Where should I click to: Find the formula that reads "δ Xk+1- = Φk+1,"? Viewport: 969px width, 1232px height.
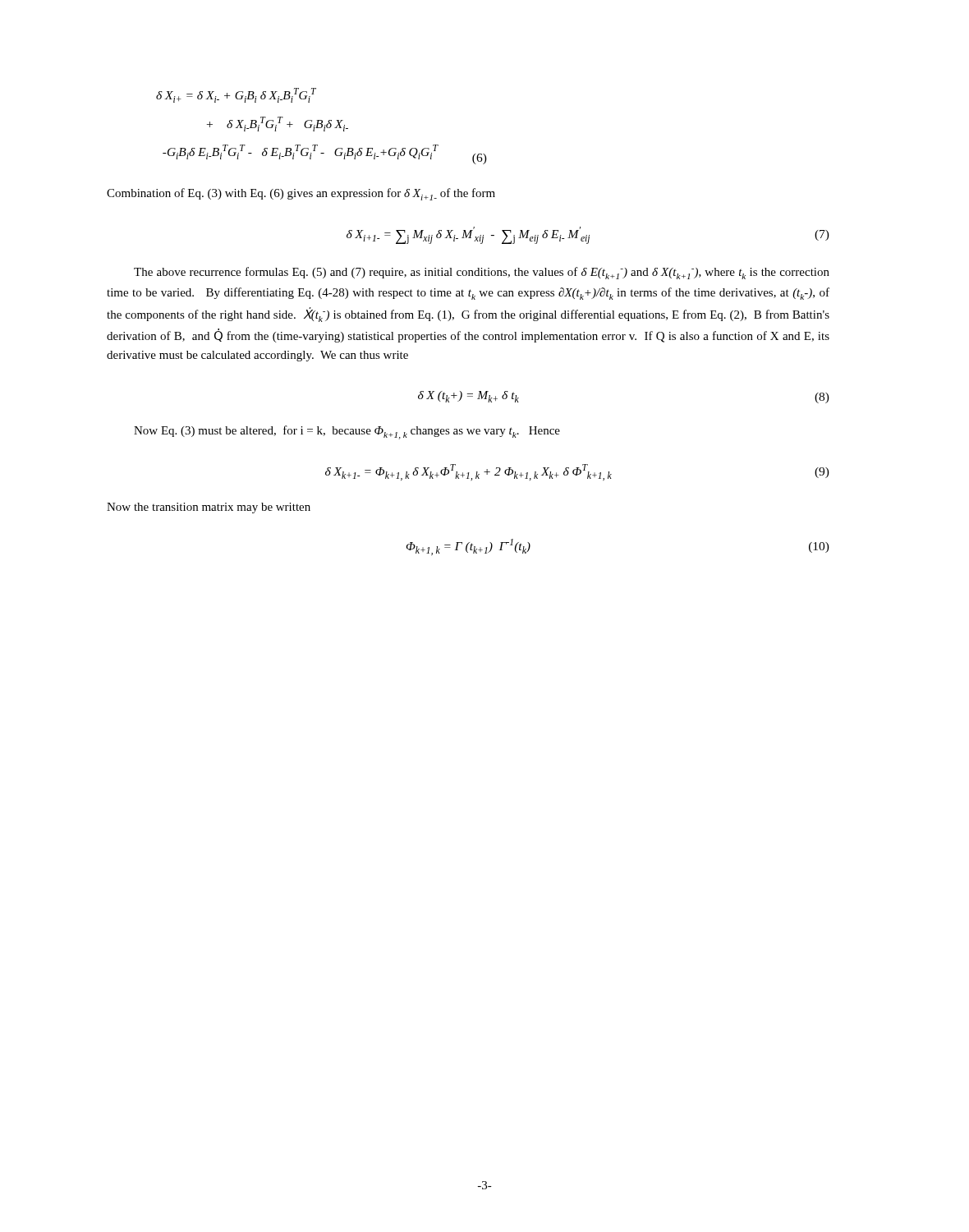(x=577, y=472)
